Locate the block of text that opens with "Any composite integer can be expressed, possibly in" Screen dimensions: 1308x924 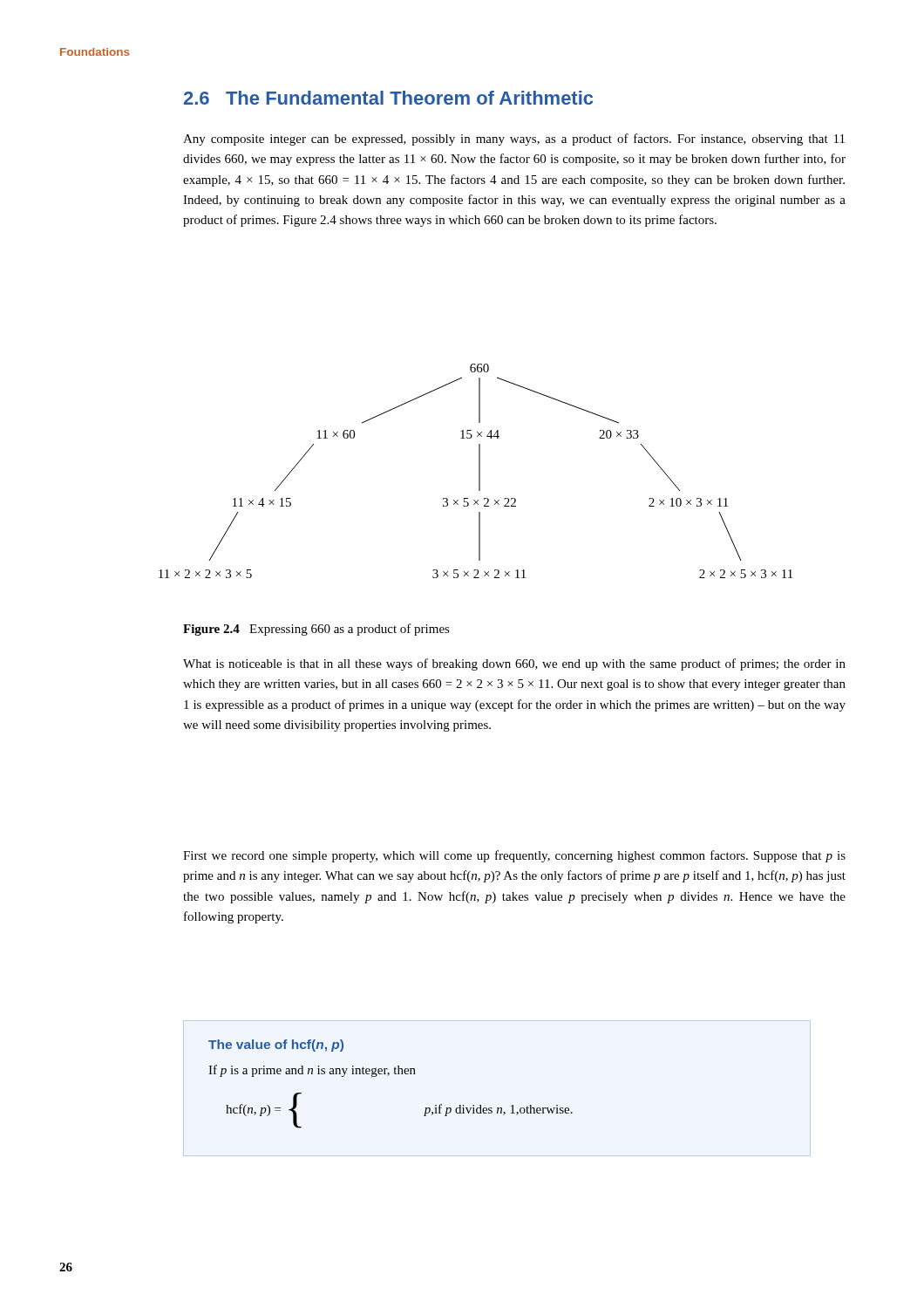click(x=514, y=179)
